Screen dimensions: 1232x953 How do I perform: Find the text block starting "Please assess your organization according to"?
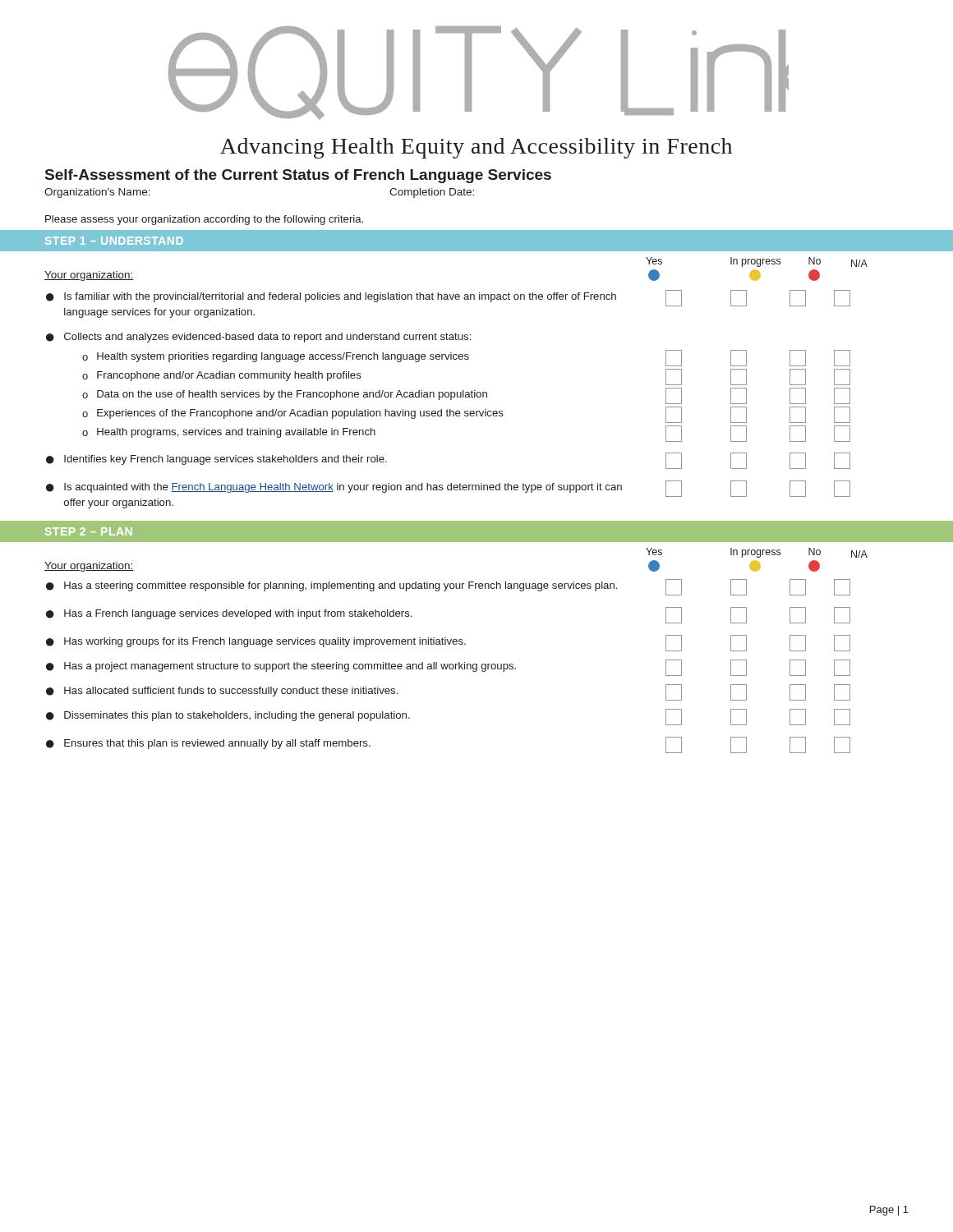[204, 219]
